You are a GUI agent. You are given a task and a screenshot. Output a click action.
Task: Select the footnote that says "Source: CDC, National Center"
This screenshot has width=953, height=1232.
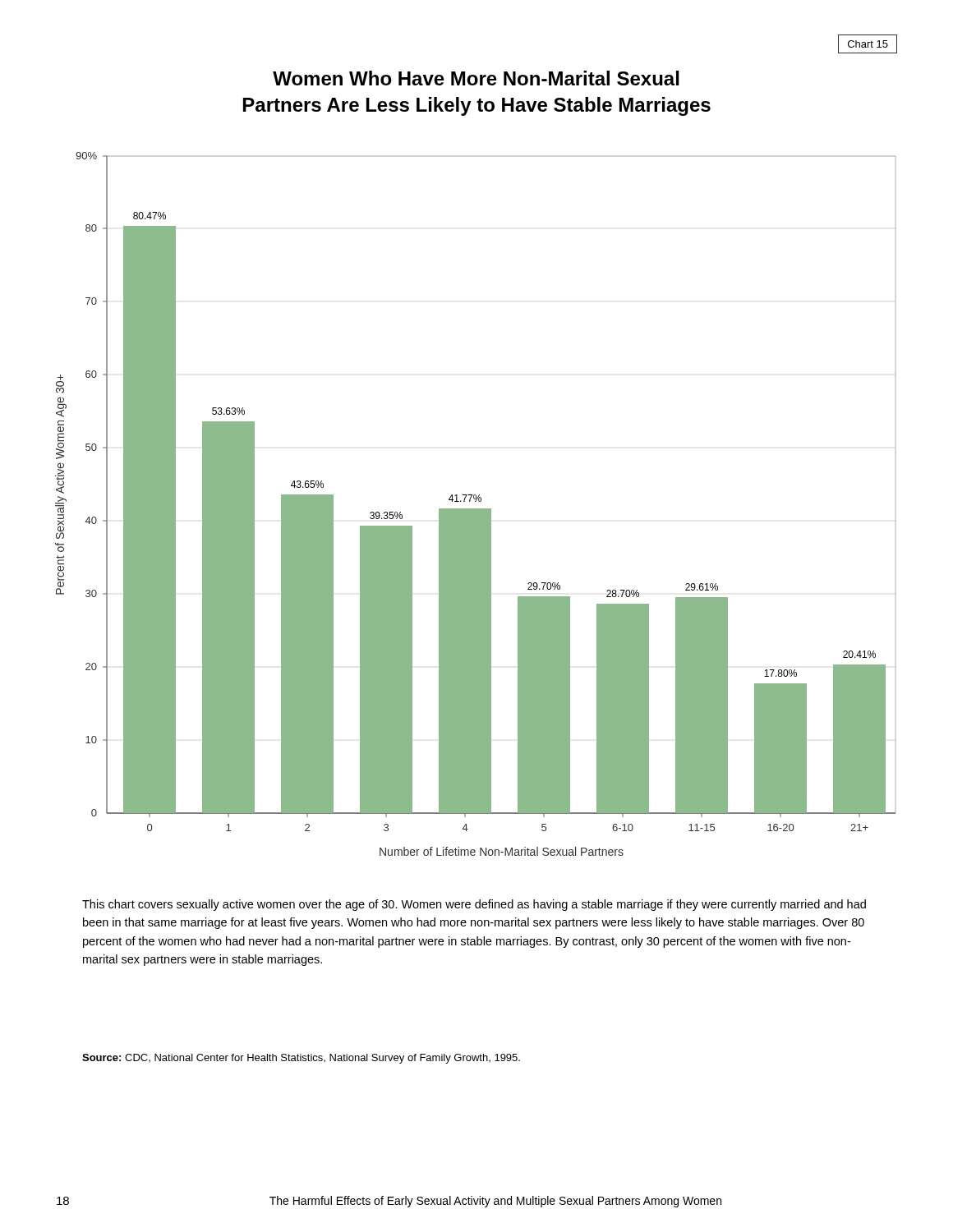(301, 1057)
